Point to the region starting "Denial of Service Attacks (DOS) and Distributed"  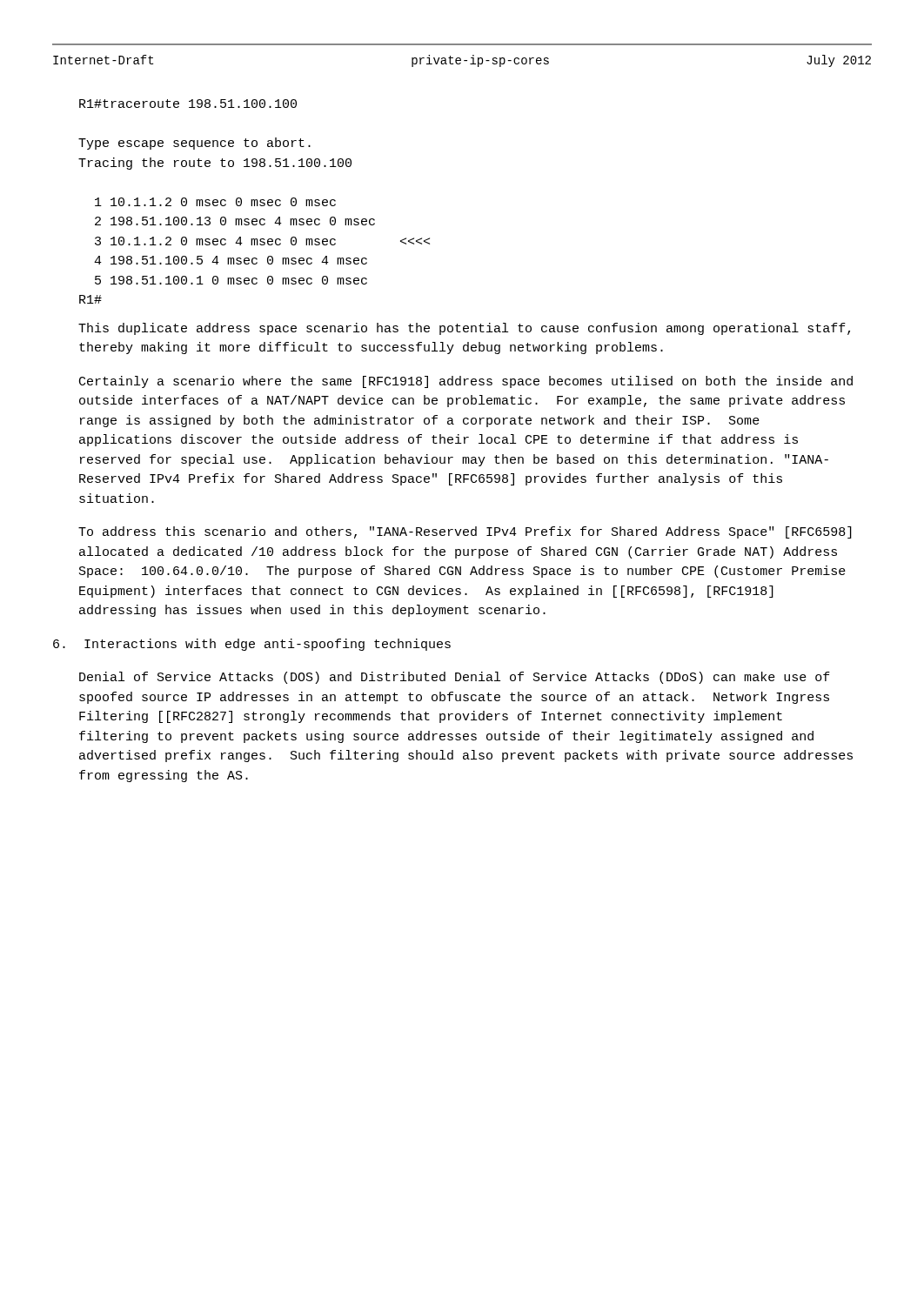click(466, 727)
